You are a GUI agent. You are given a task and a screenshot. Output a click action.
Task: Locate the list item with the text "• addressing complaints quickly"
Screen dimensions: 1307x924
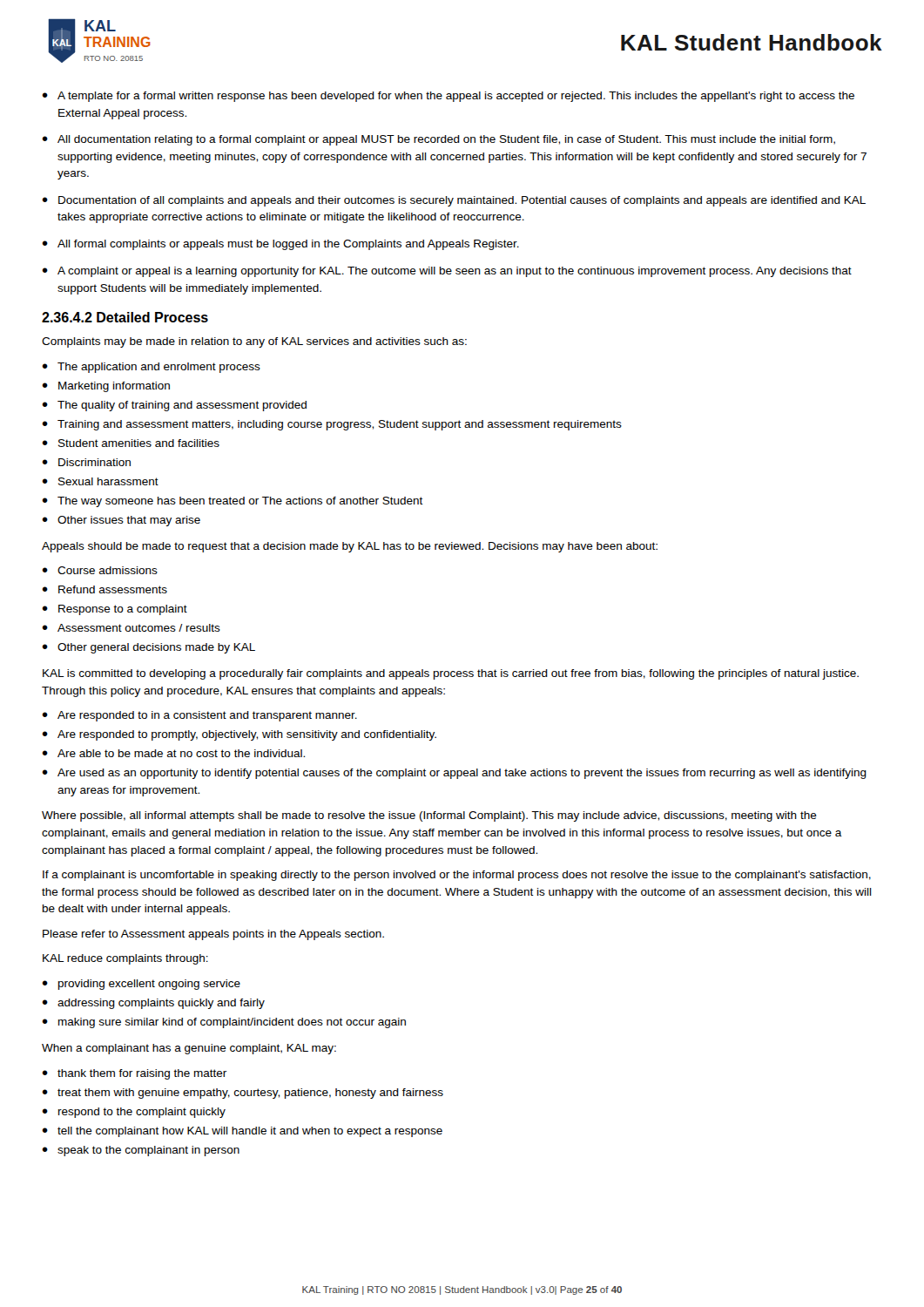tap(153, 1004)
